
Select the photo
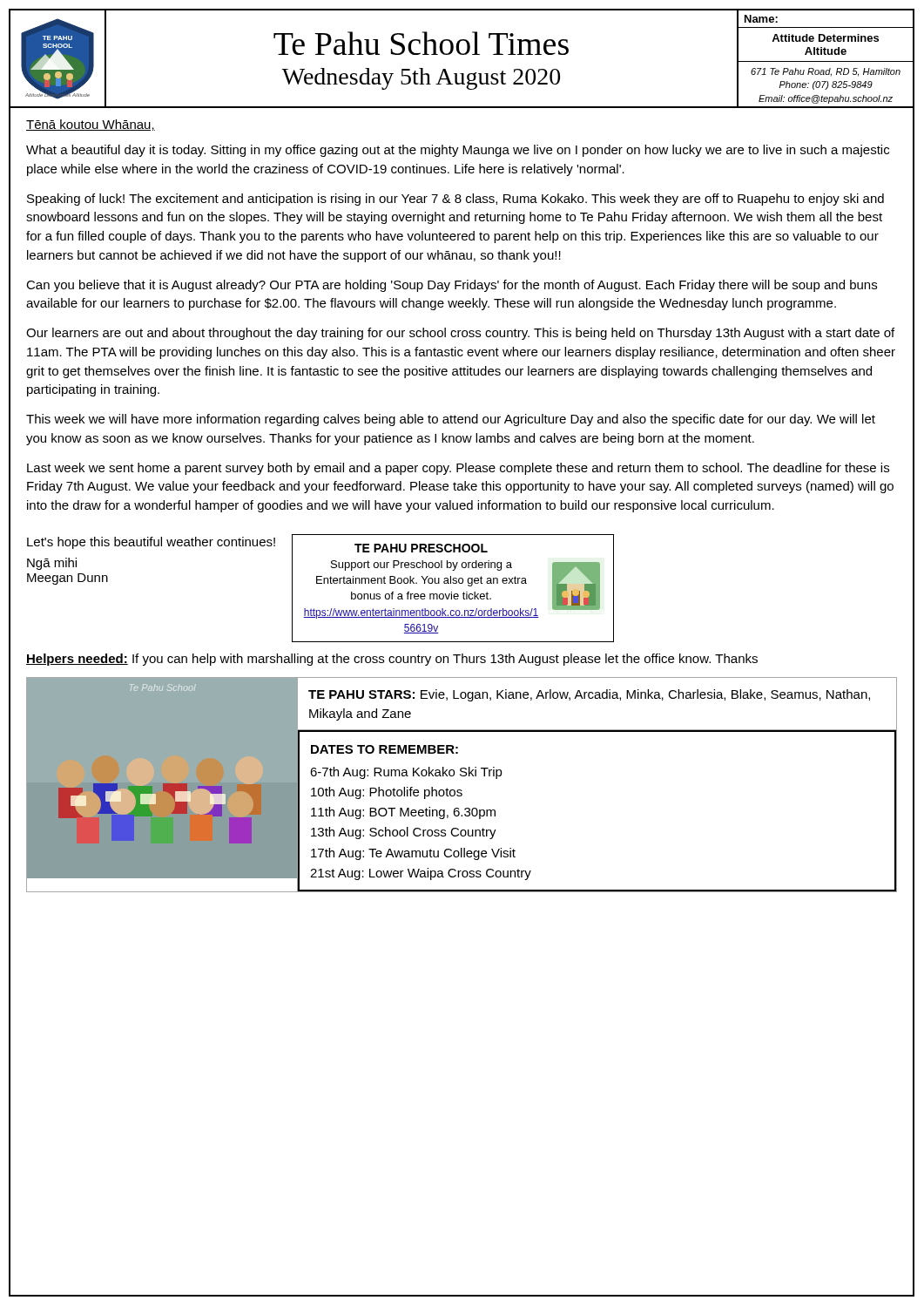[162, 778]
